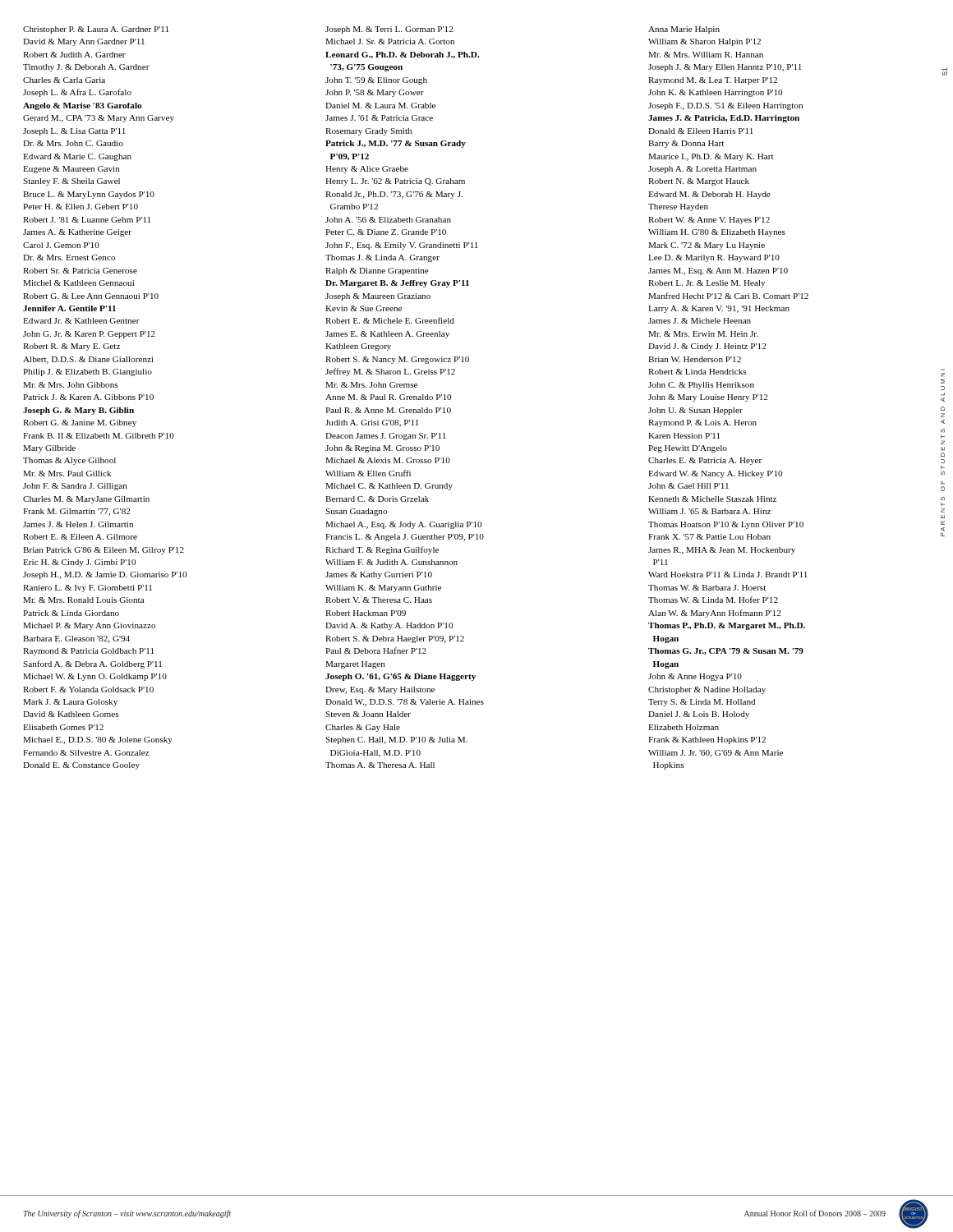Image resolution: width=953 pixels, height=1232 pixels.
Task: Select the text block that reads "Christopher P. & Laura A. Gardner P'11 David"
Action: [105, 397]
